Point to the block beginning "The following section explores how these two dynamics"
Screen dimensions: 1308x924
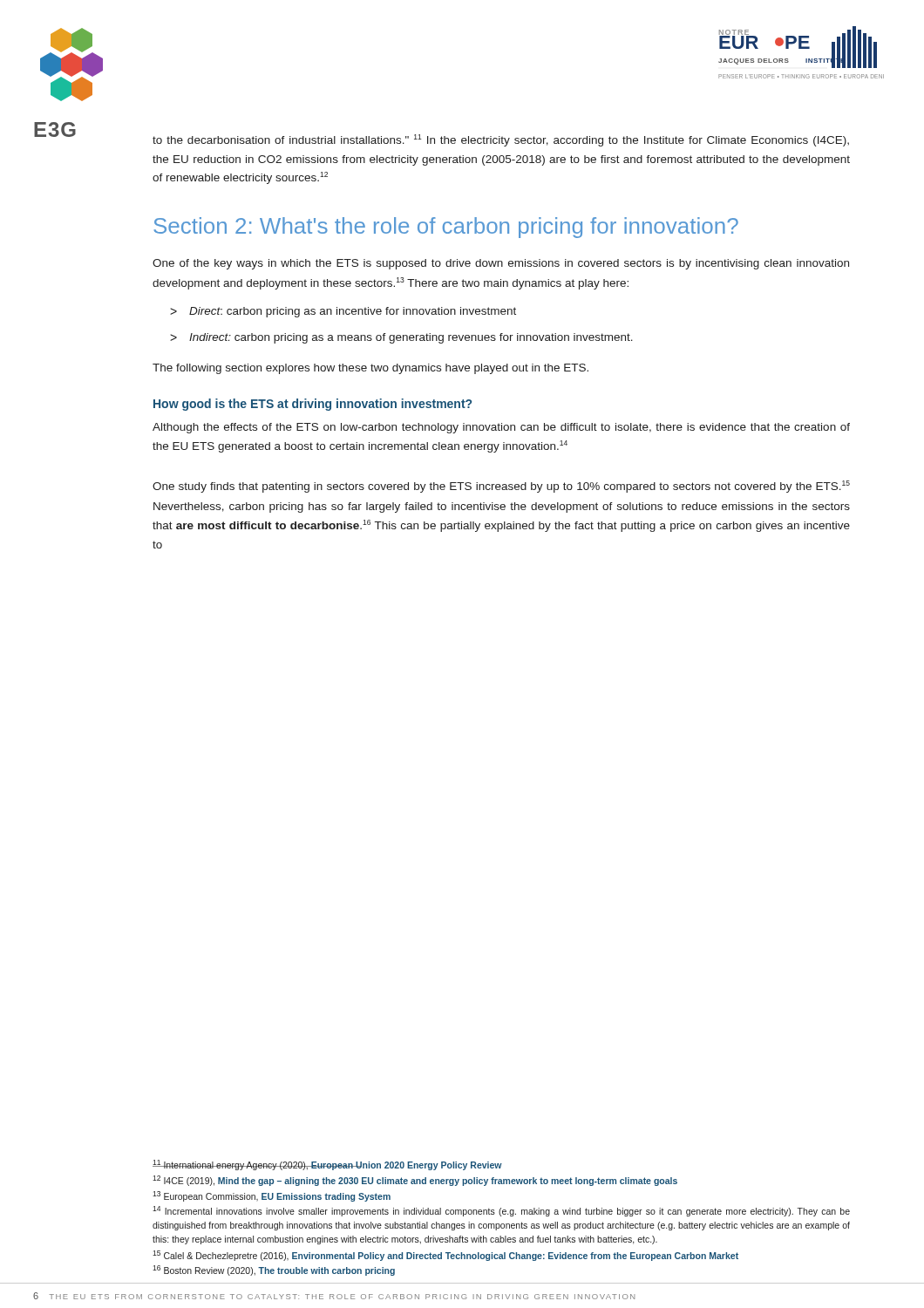(371, 367)
